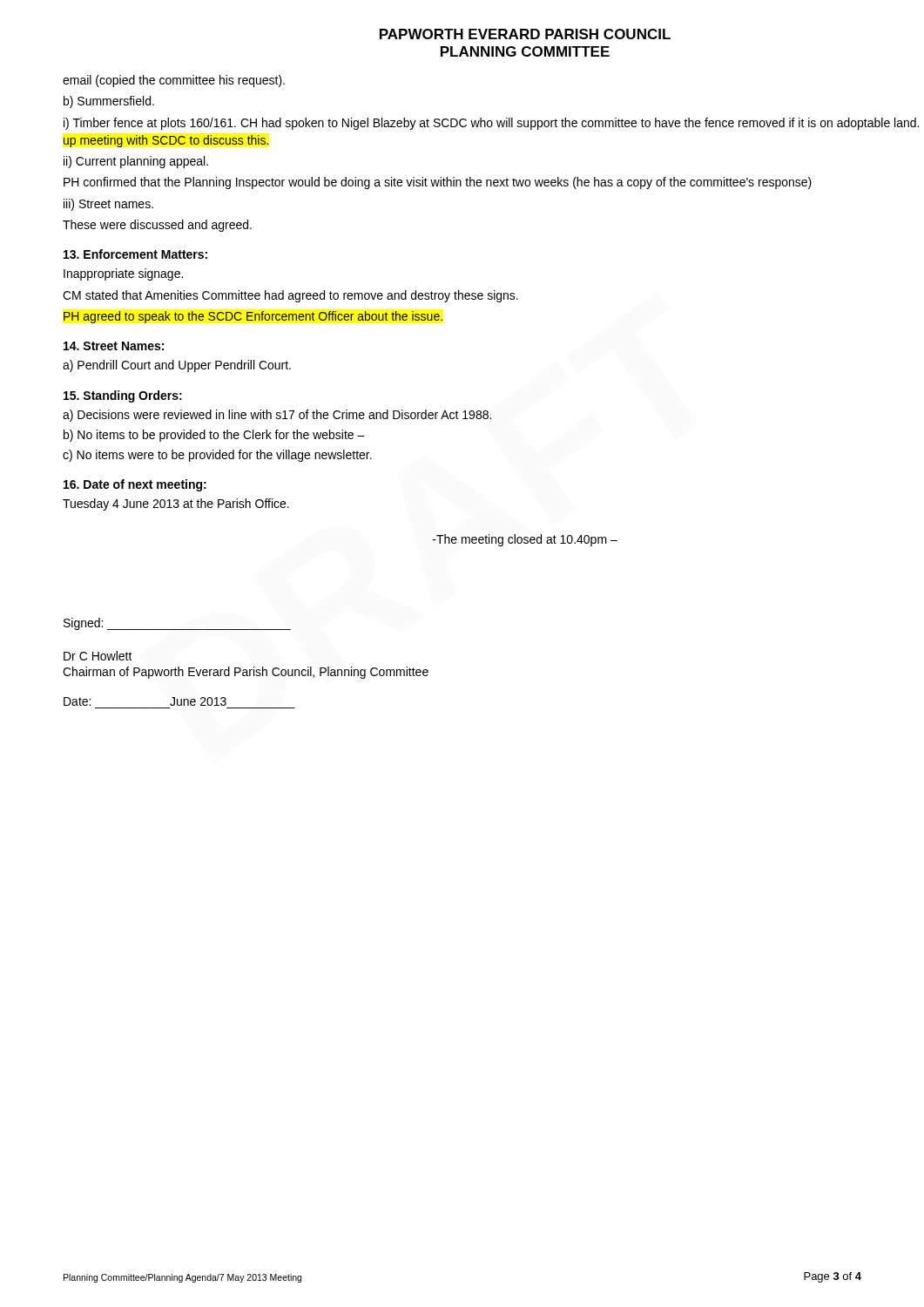Viewport: 924px width, 1307px height.
Task: Point to the region starting "email (copied the committee his request)."
Action: point(174,80)
